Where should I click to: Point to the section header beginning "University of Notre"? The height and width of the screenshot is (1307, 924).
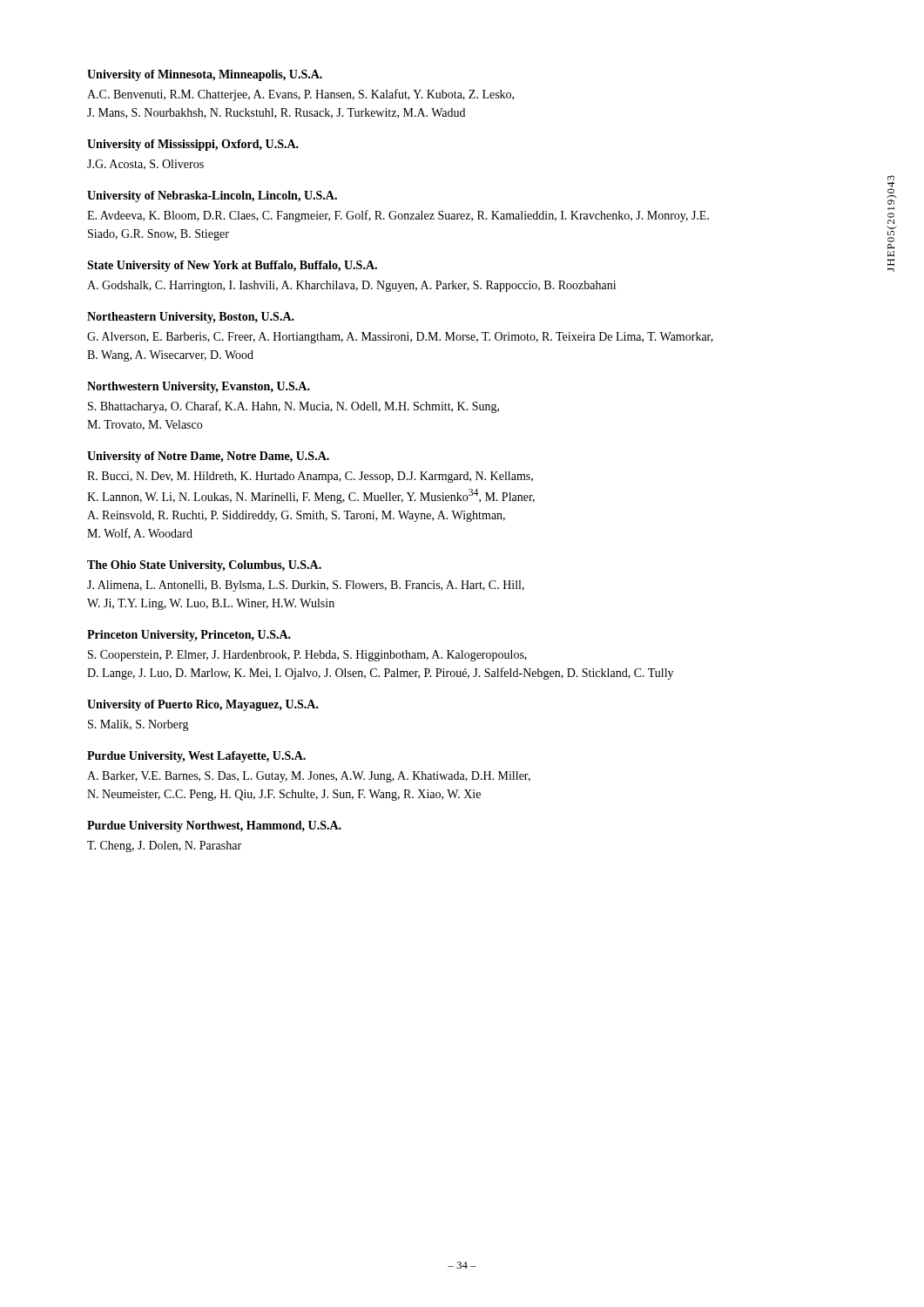point(208,456)
